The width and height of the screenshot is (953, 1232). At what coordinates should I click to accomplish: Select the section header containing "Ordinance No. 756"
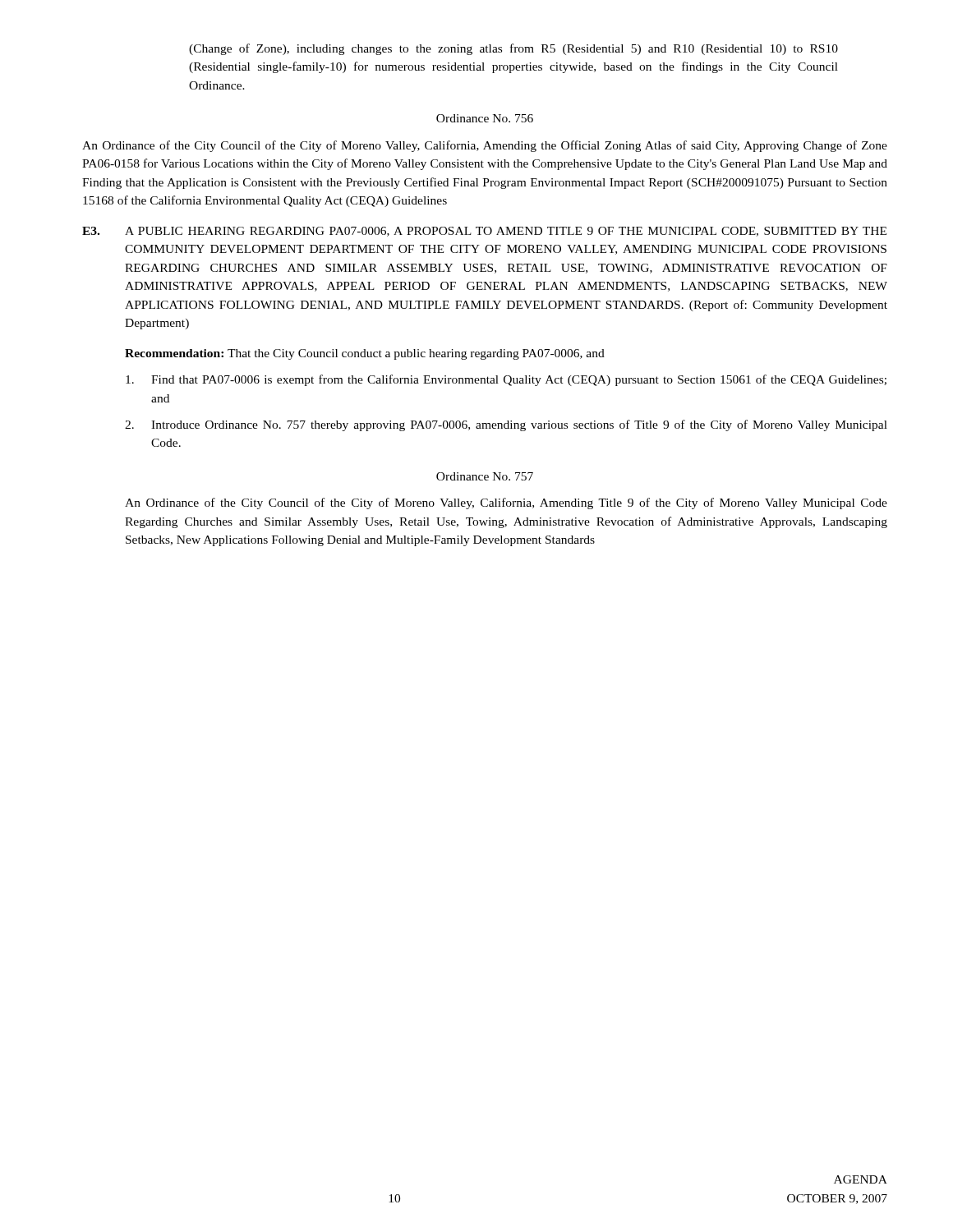pyautogui.click(x=485, y=118)
